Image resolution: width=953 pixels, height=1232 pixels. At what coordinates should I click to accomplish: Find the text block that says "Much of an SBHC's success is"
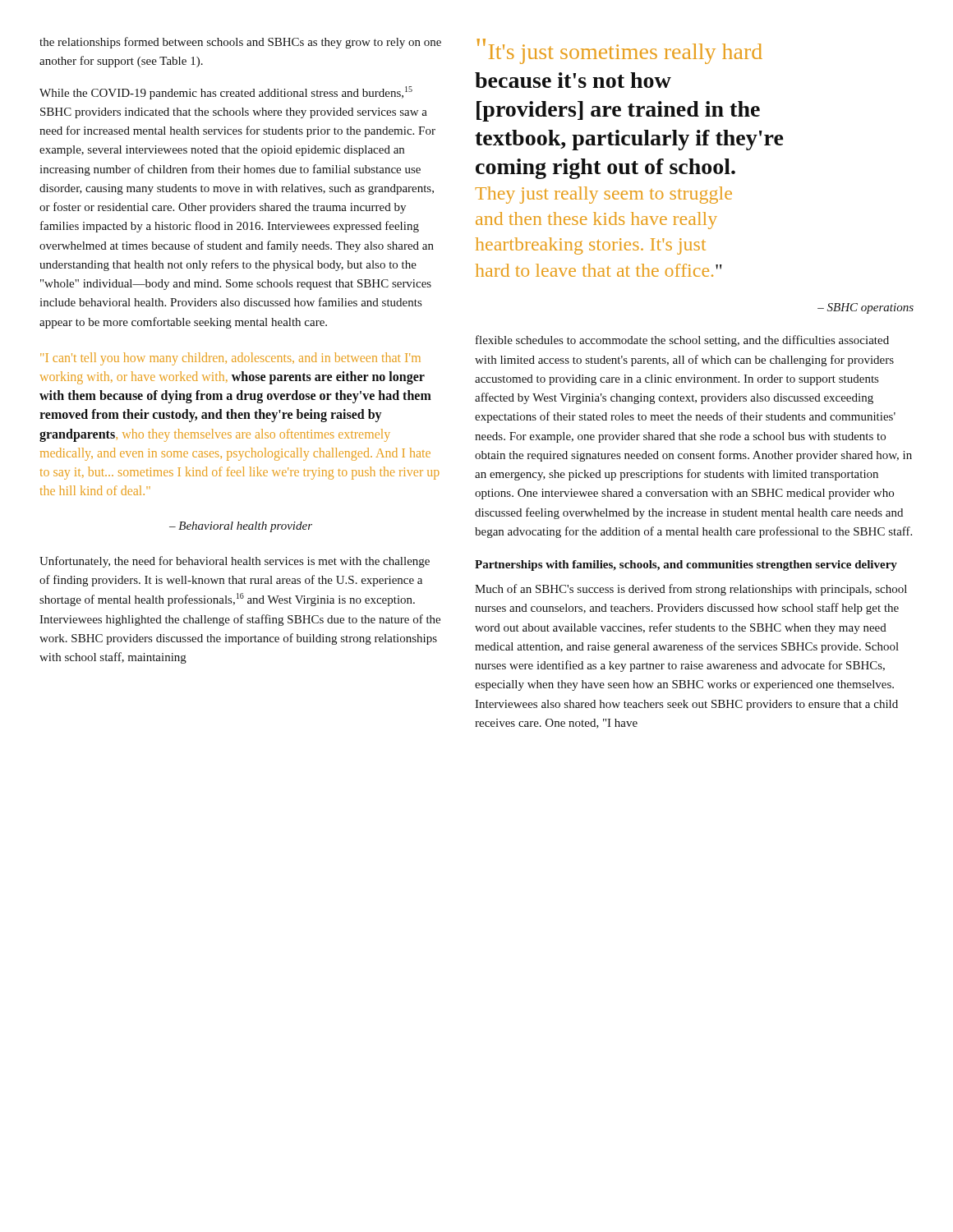click(x=691, y=656)
